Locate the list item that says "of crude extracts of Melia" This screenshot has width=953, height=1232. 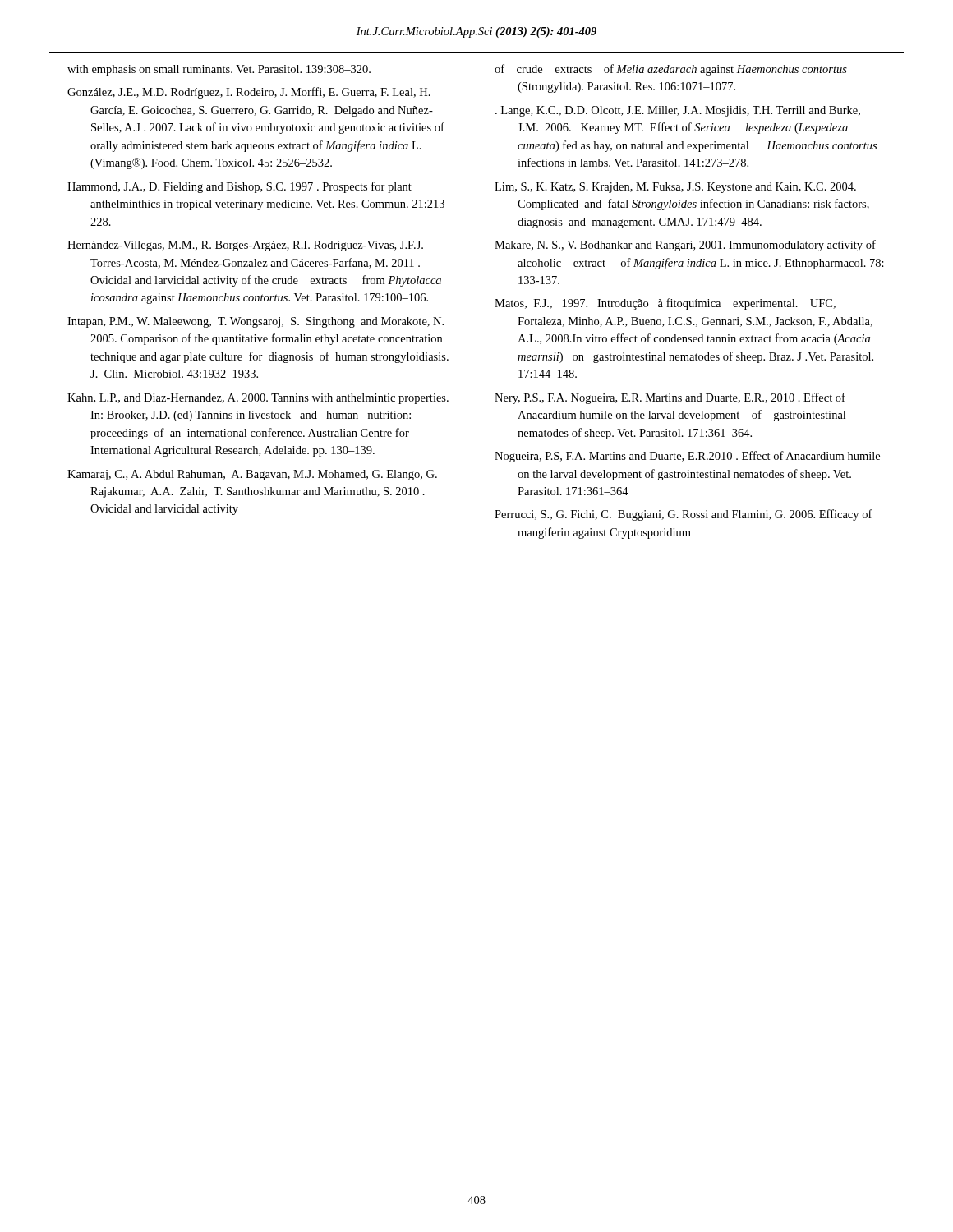671,78
